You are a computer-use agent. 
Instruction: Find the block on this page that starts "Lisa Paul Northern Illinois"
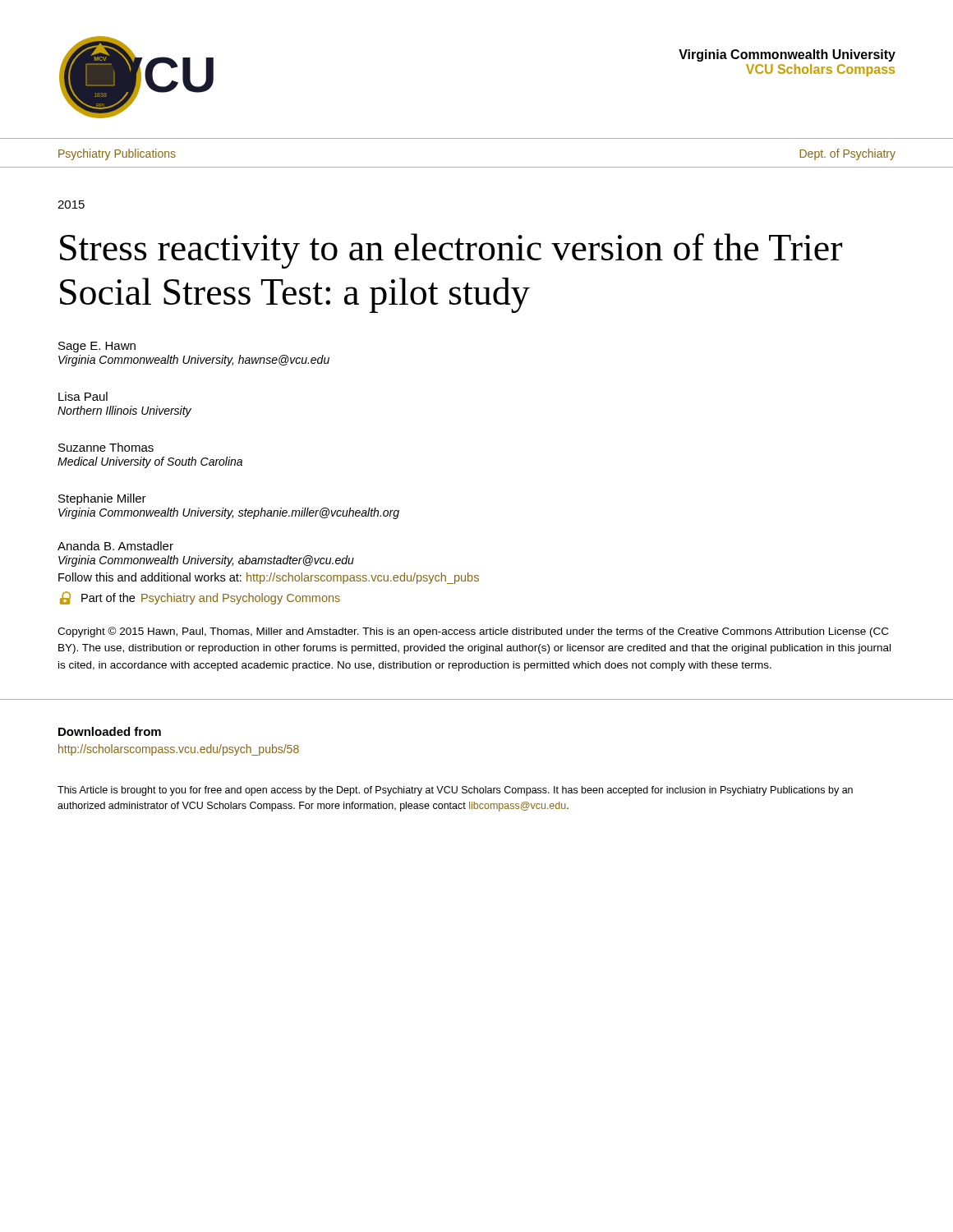pos(83,396)
